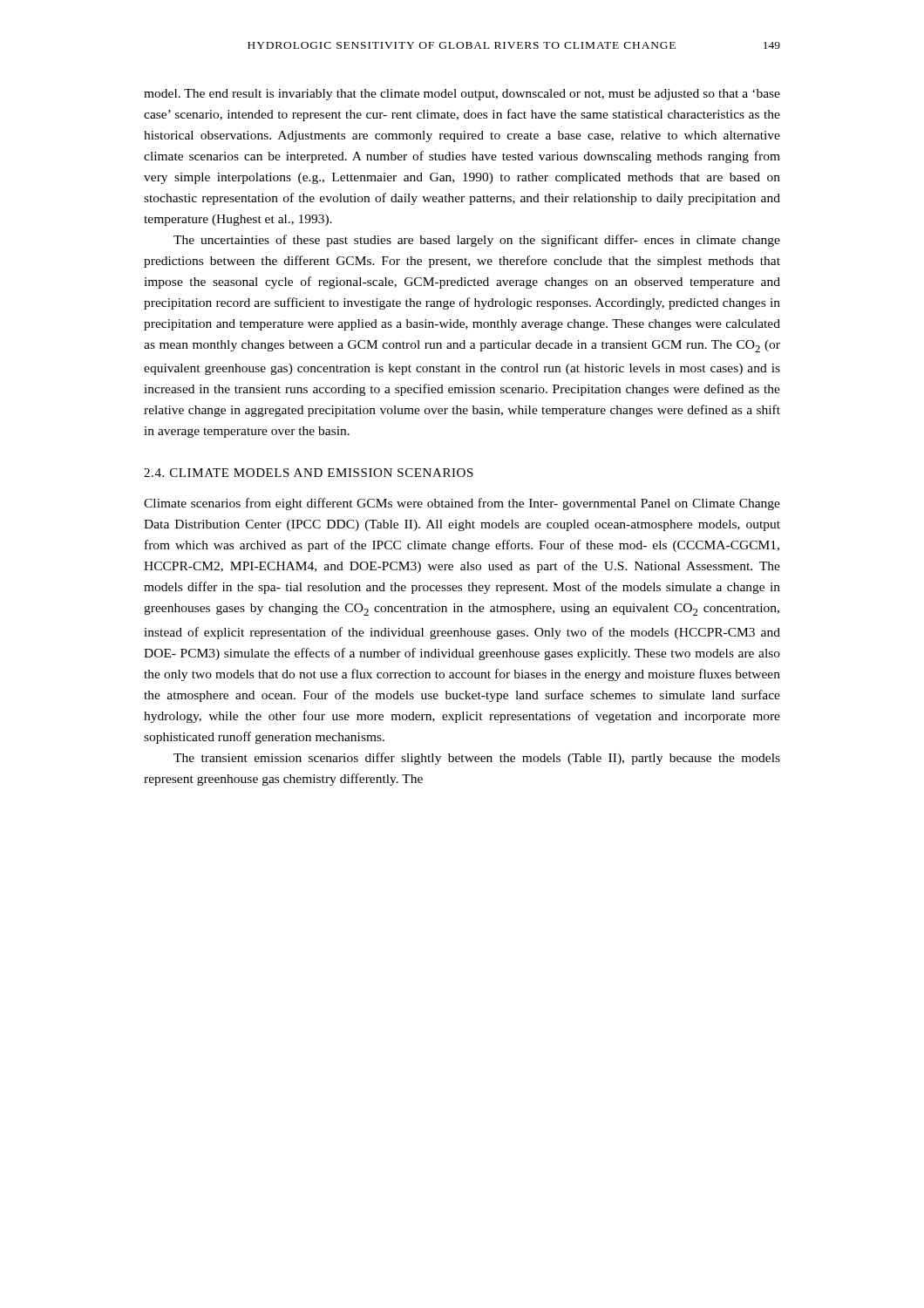The width and height of the screenshot is (924, 1308).
Task: Select the passage starting "Climate scenarios from eight different"
Action: pyautogui.click(x=462, y=620)
